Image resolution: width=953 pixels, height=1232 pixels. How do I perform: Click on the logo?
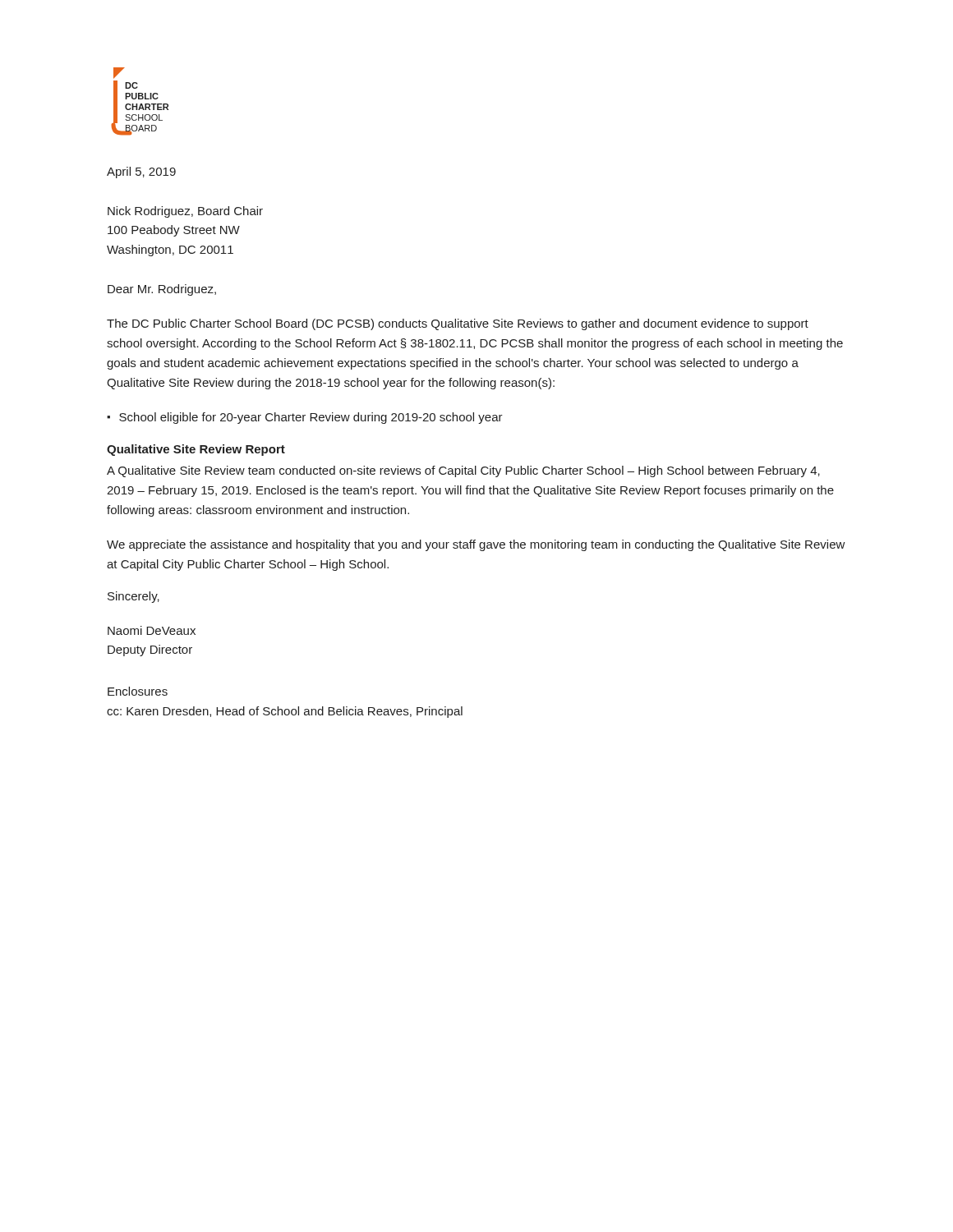click(476, 103)
